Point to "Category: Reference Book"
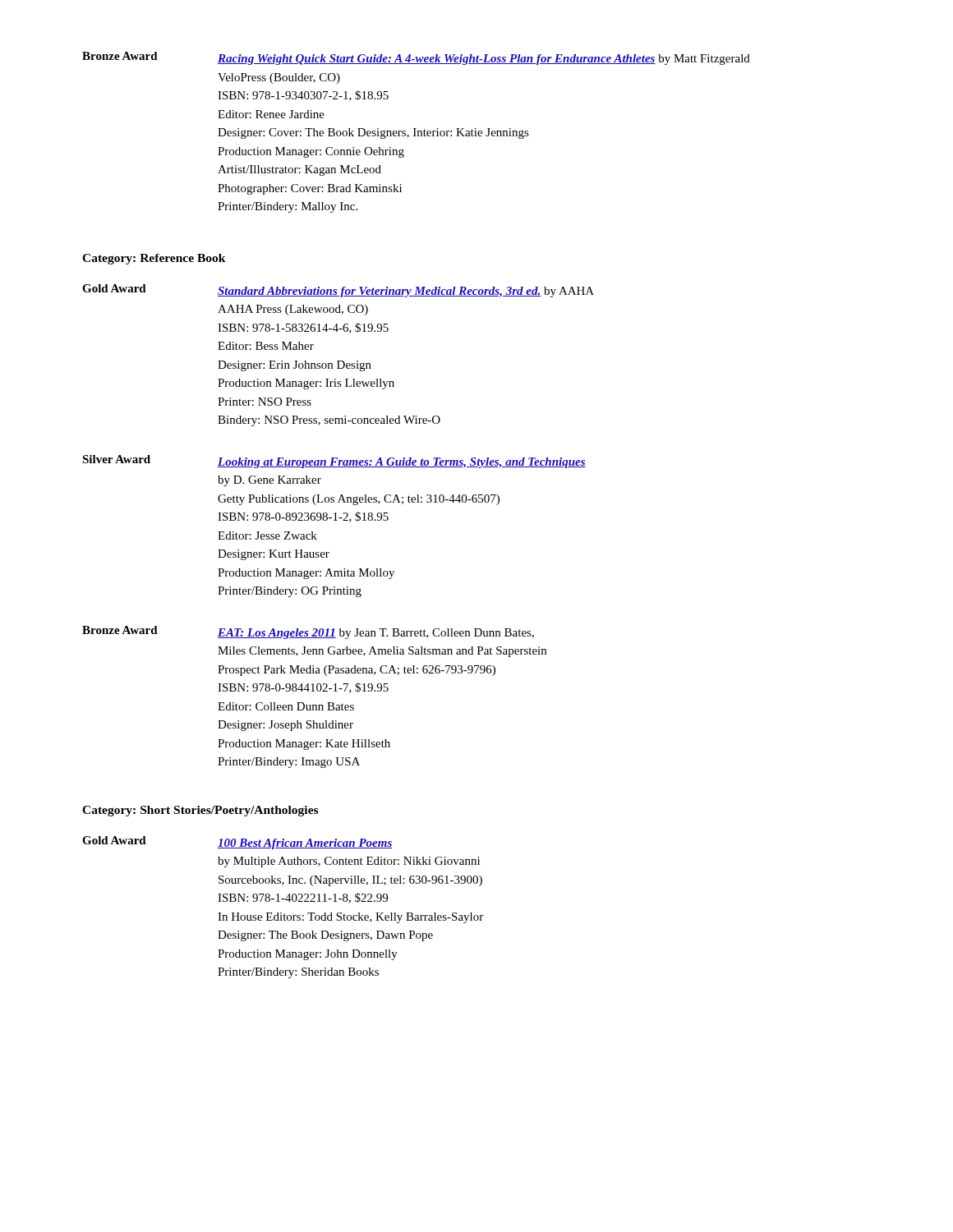Image resolution: width=953 pixels, height=1232 pixels. 154,257
